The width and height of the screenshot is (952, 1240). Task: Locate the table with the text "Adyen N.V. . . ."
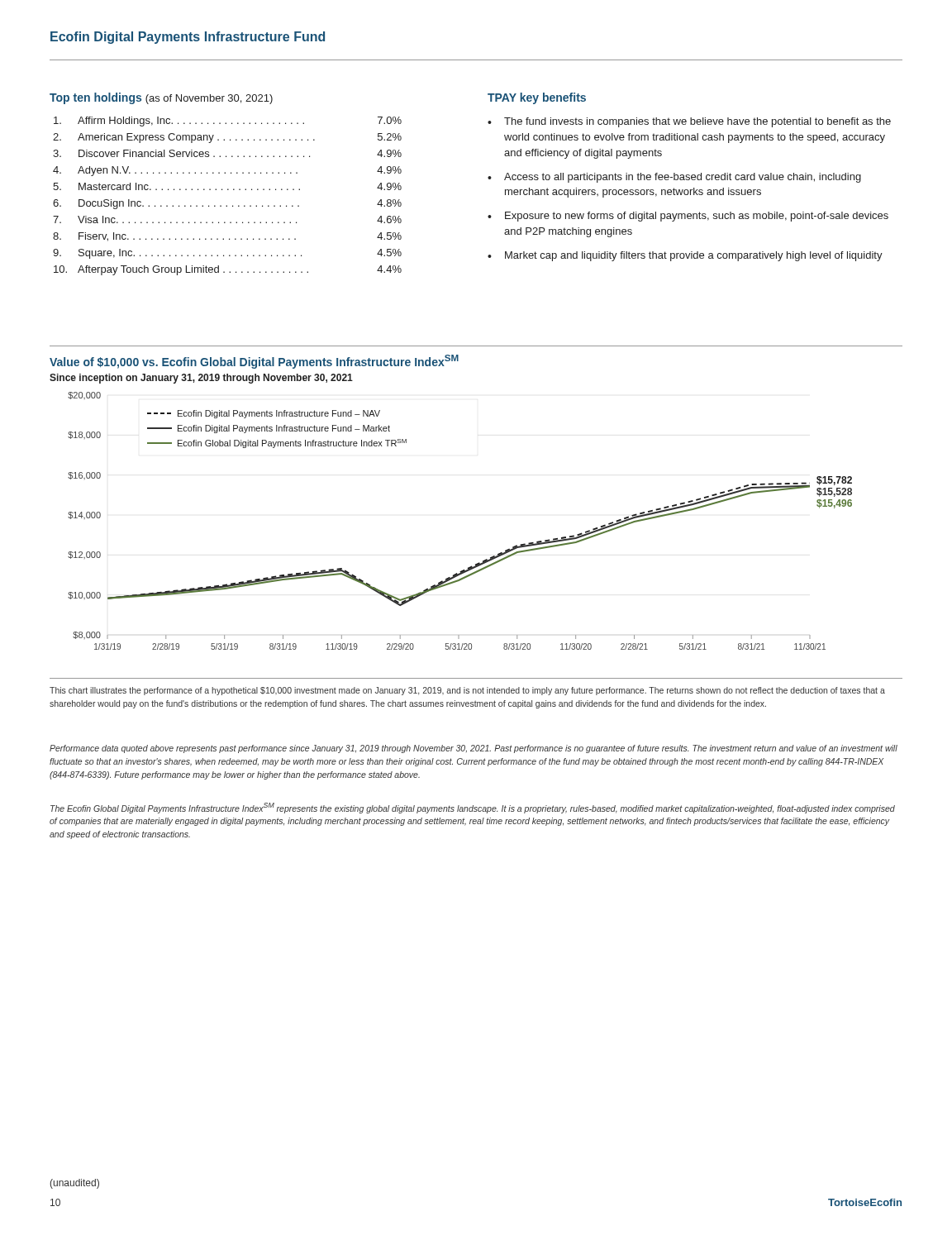(x=227, y=194)
